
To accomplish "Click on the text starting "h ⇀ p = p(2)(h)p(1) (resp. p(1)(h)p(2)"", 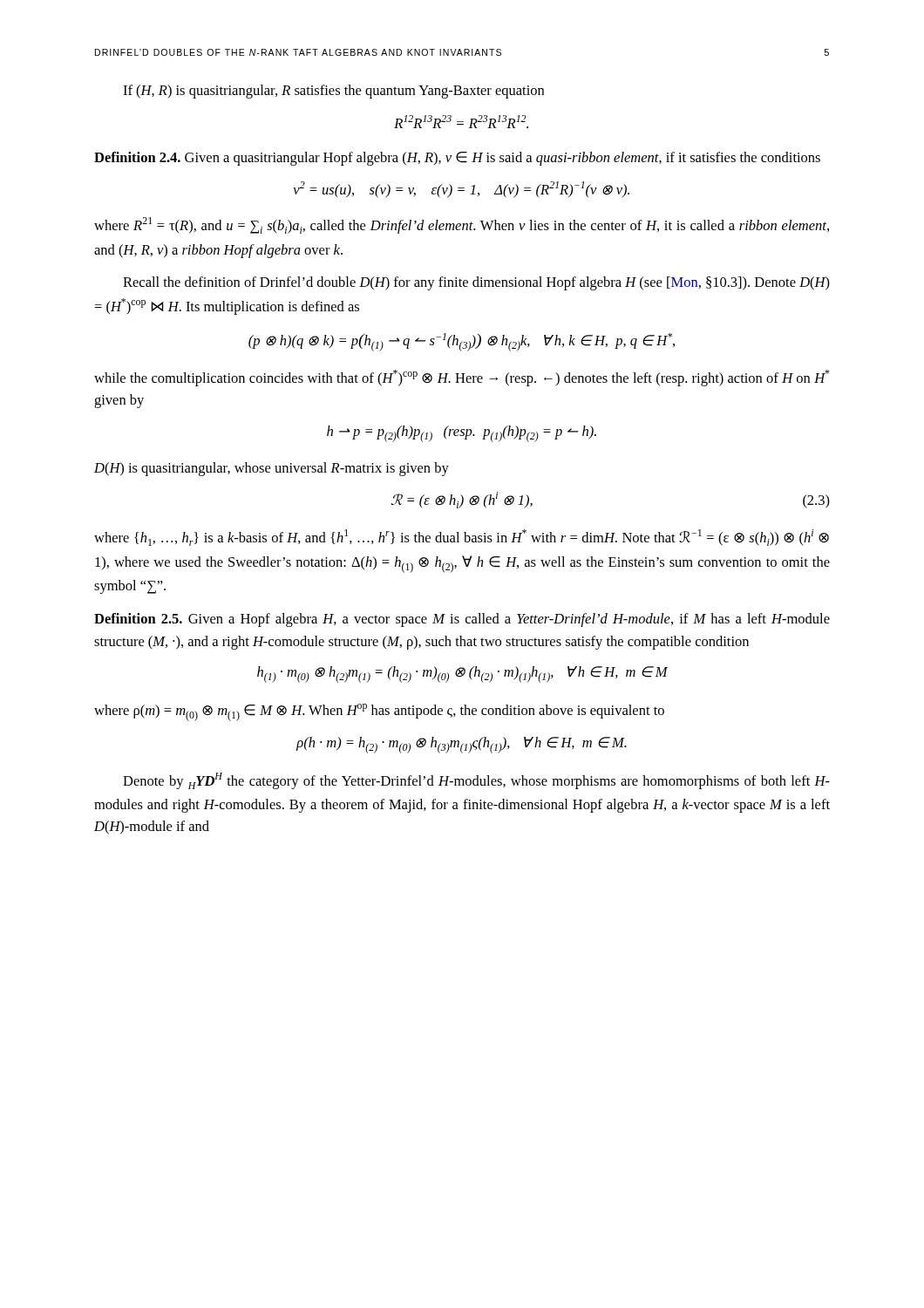I will click(x=462, y=433).
